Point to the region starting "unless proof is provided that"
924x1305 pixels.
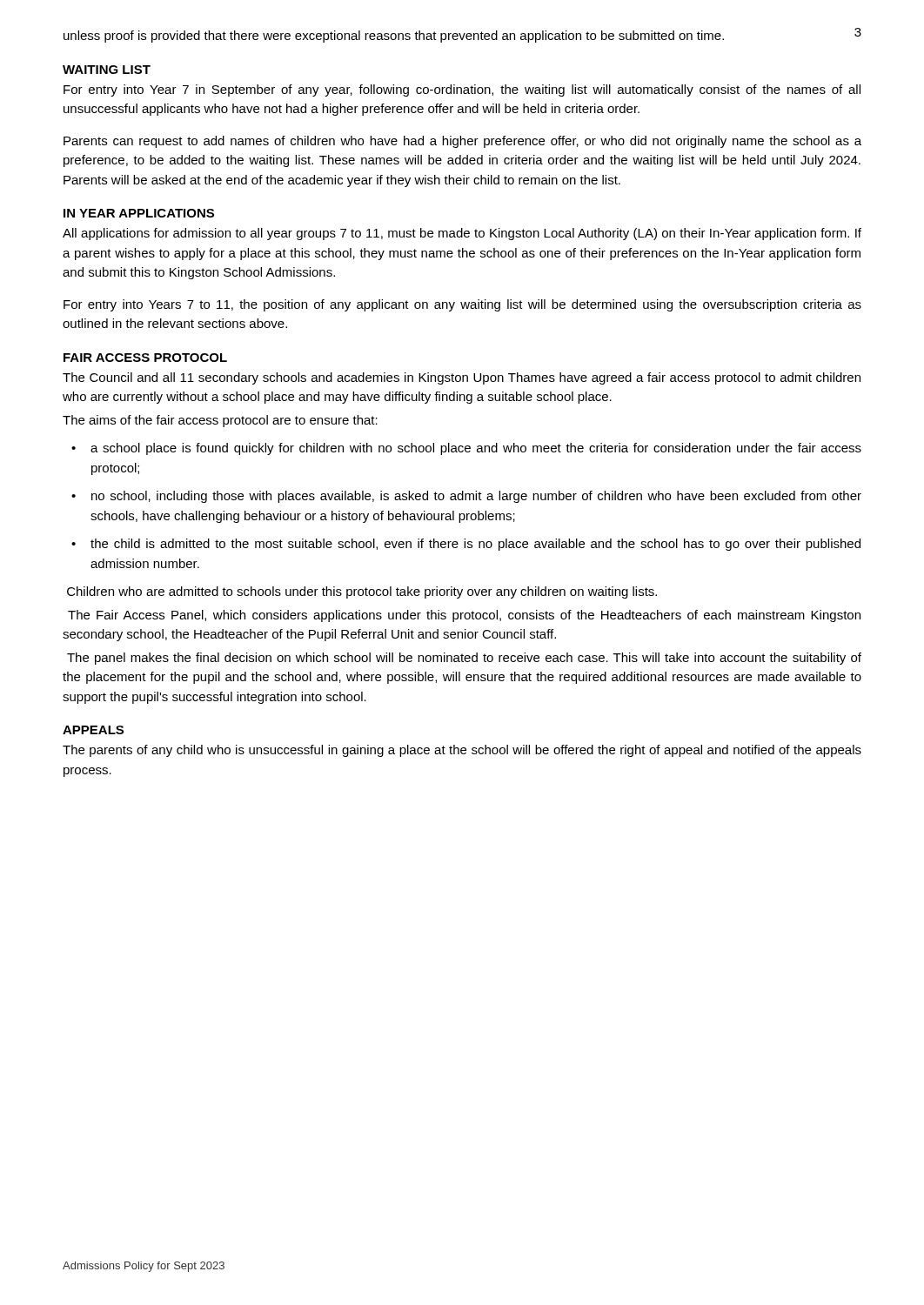(394, 35)
